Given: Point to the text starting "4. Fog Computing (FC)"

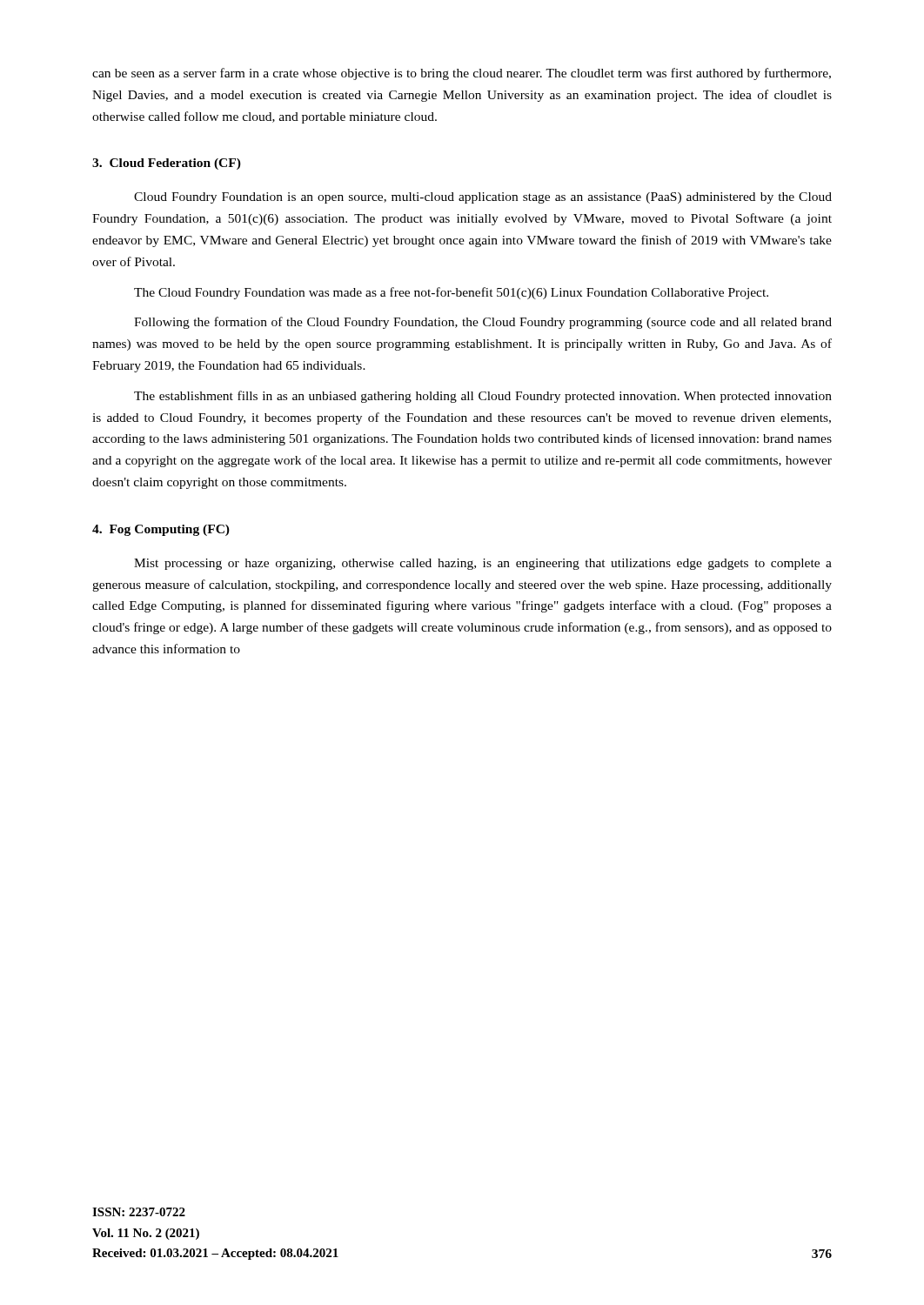Looking at the screenshot, I should pos(161,528).
